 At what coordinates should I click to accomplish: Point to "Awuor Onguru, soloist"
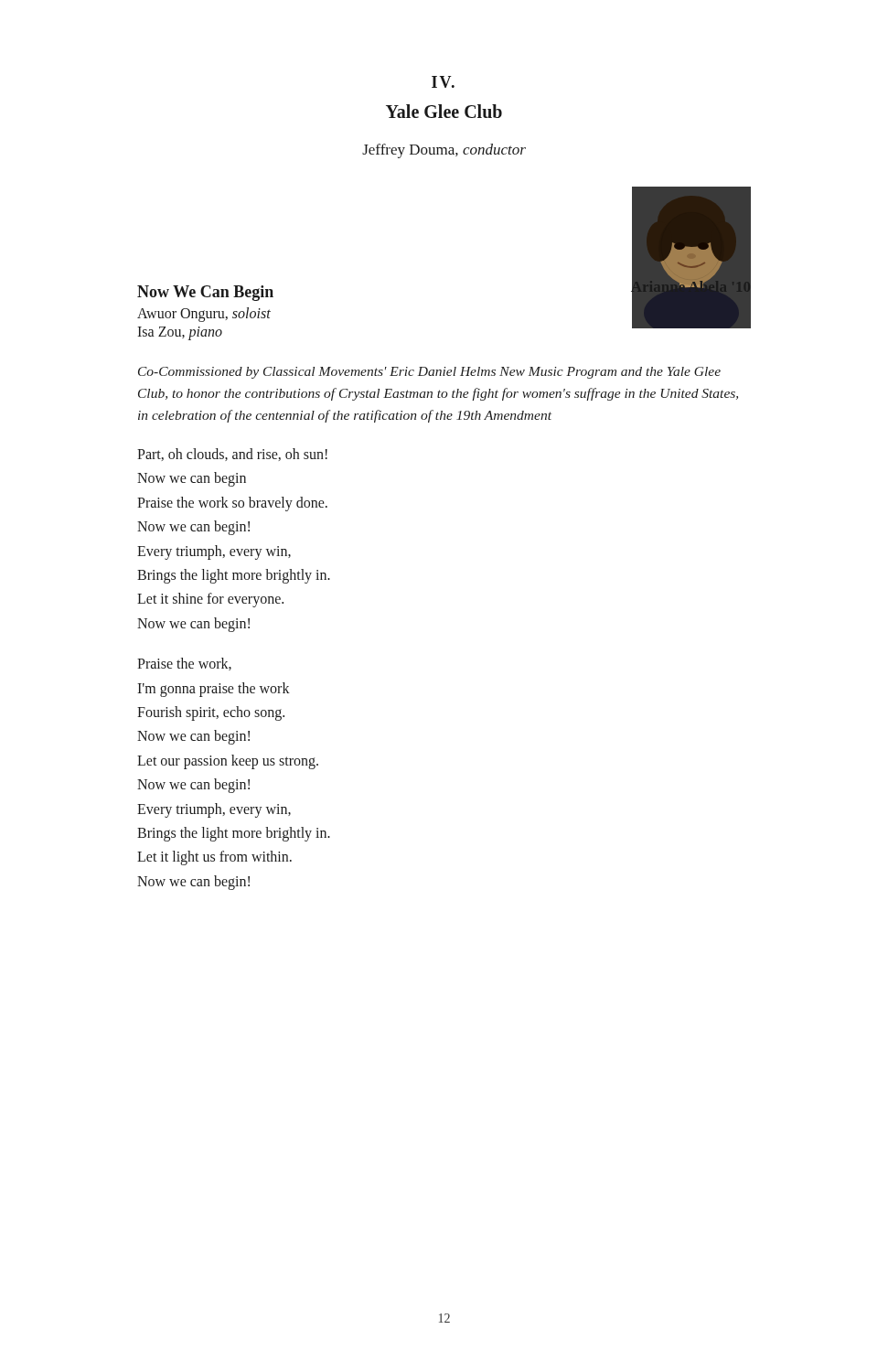pos(204,313)
